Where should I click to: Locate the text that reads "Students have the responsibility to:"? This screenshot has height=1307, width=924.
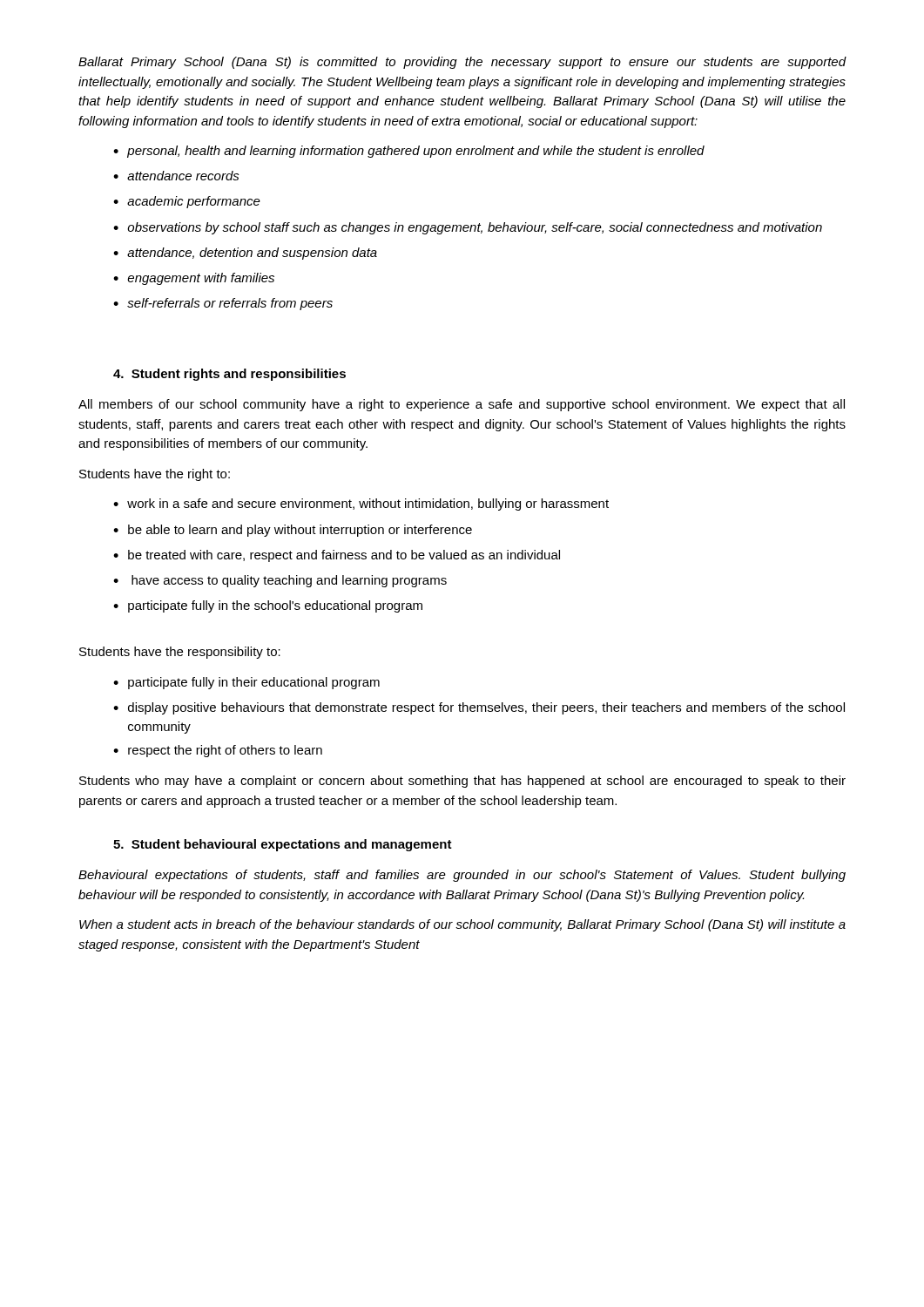180,652
